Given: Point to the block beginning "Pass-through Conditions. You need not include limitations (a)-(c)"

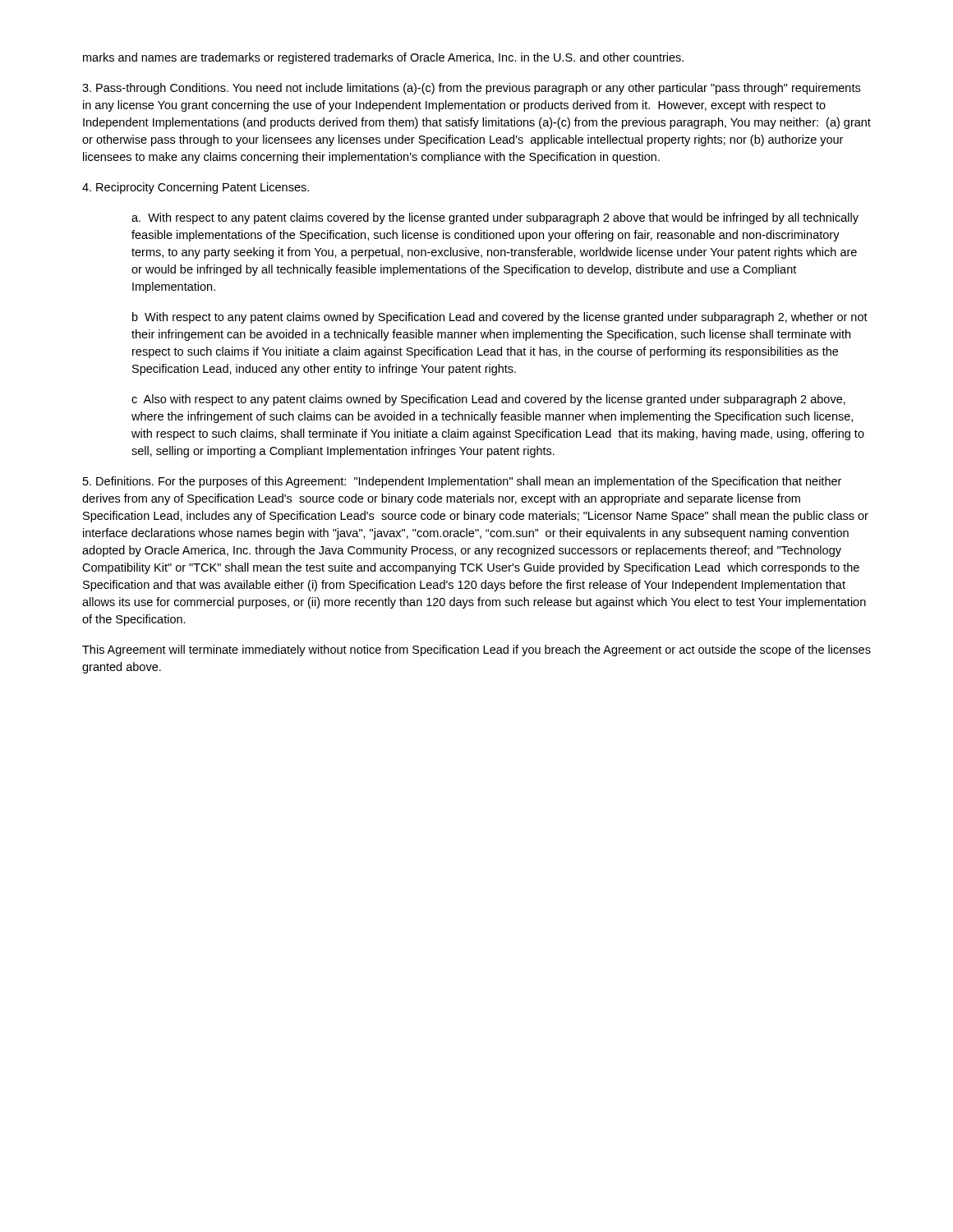Looking at the screenshot, I should point(476,122).
